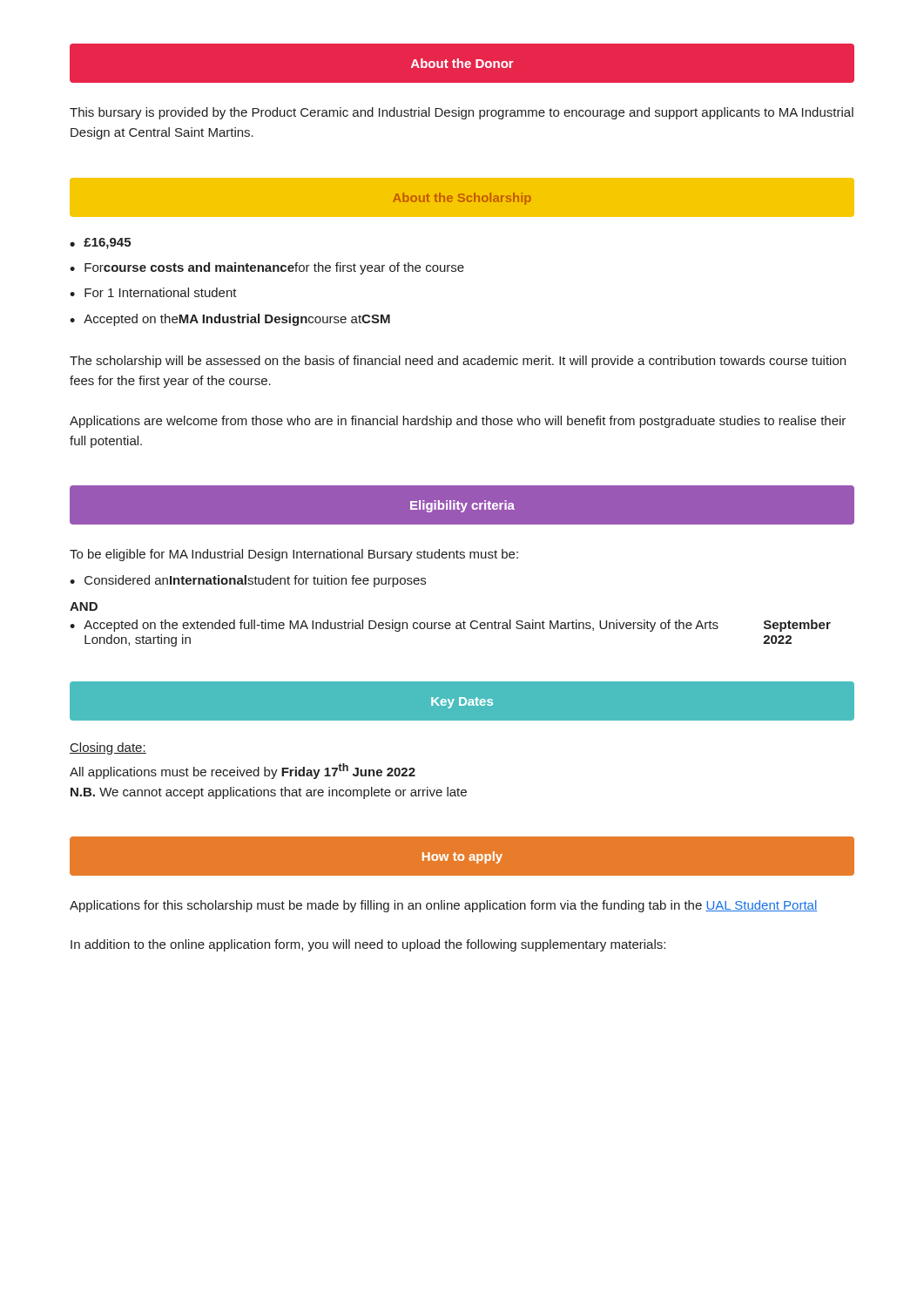
Task: Select the section header with the text "About the Donor"
Action: [462, 63]
